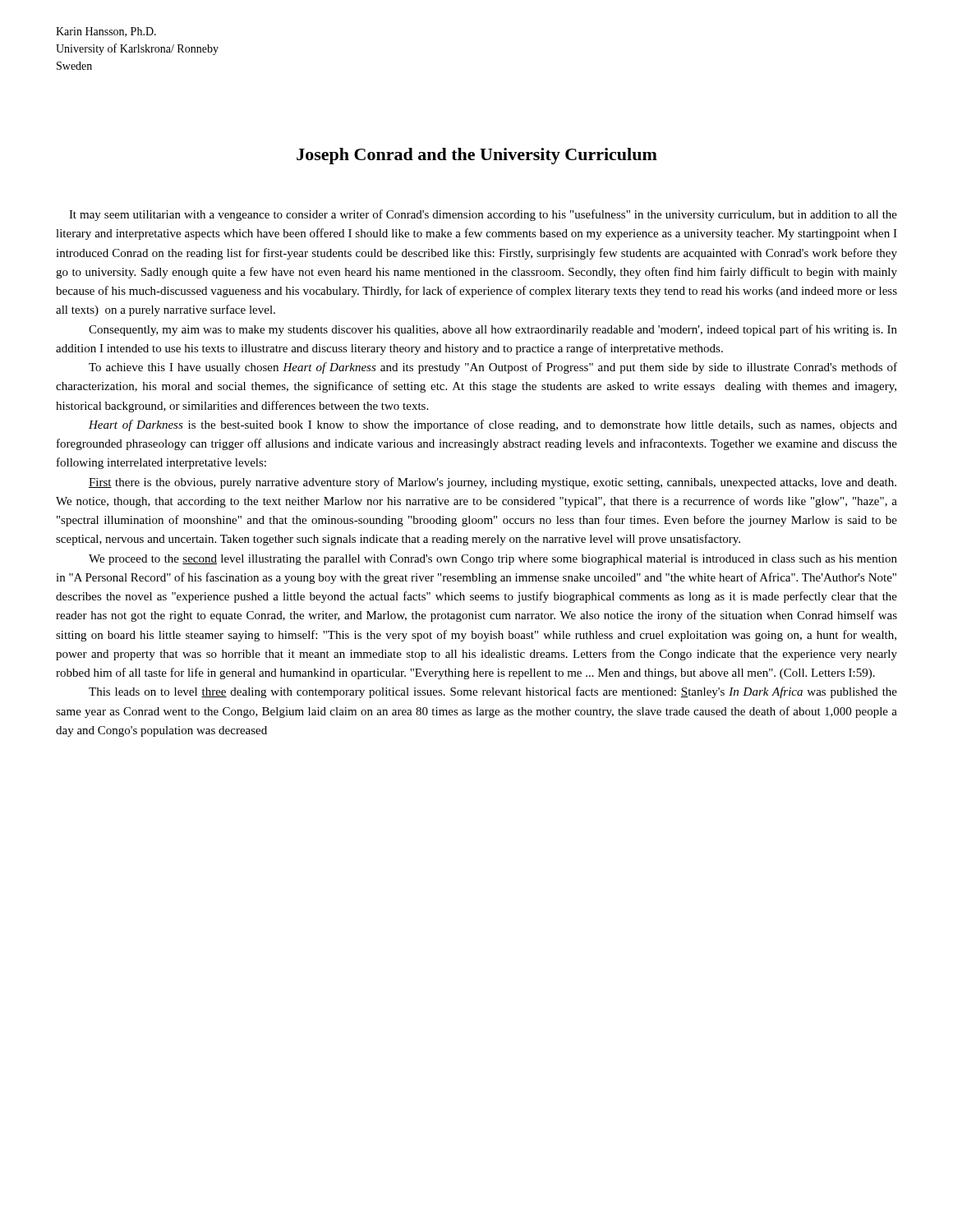
Task: Click the title that begins "Joseph Conrad and the"
Action: point(476,154)
